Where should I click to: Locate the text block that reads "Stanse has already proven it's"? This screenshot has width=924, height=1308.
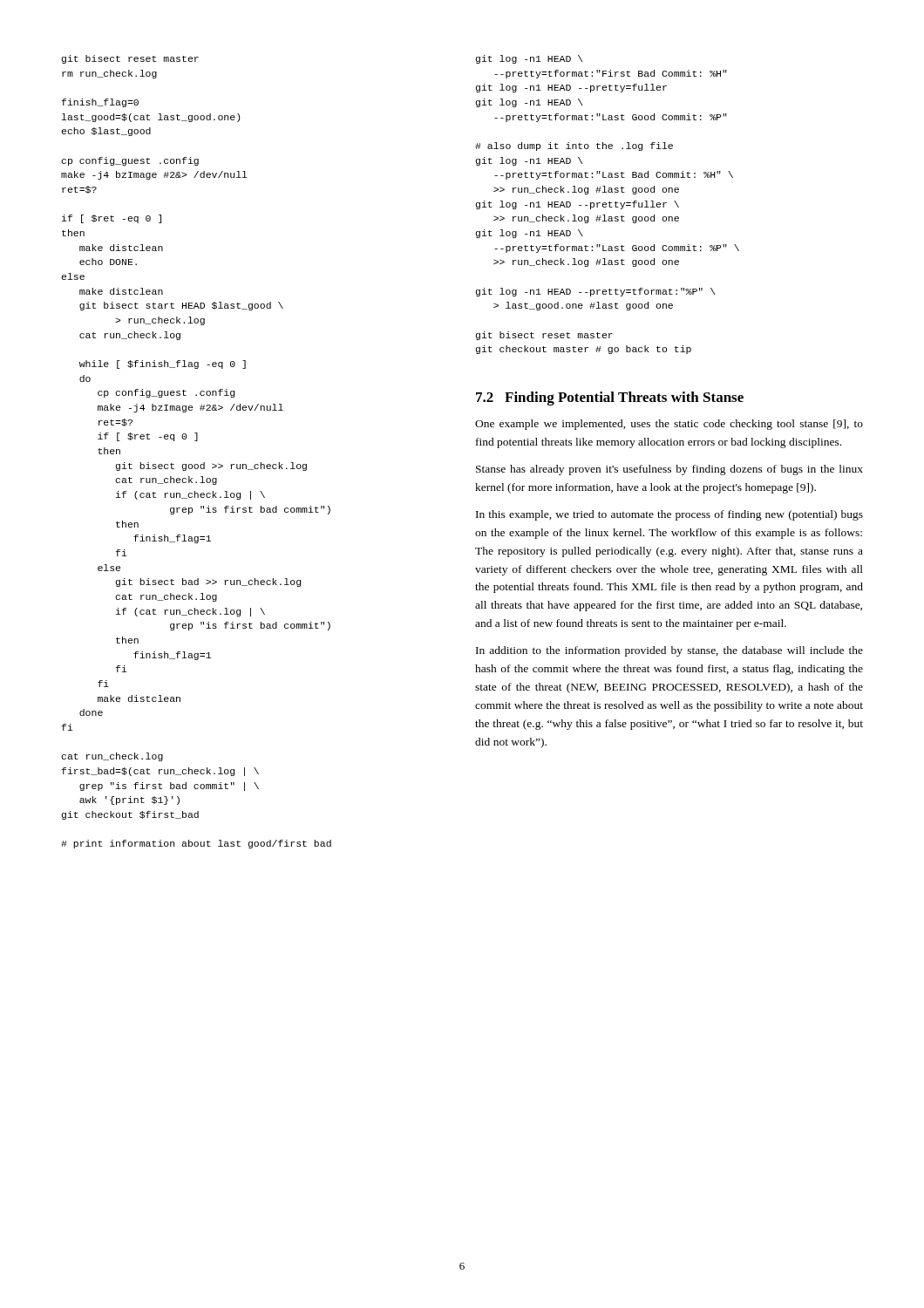point(669,478)
